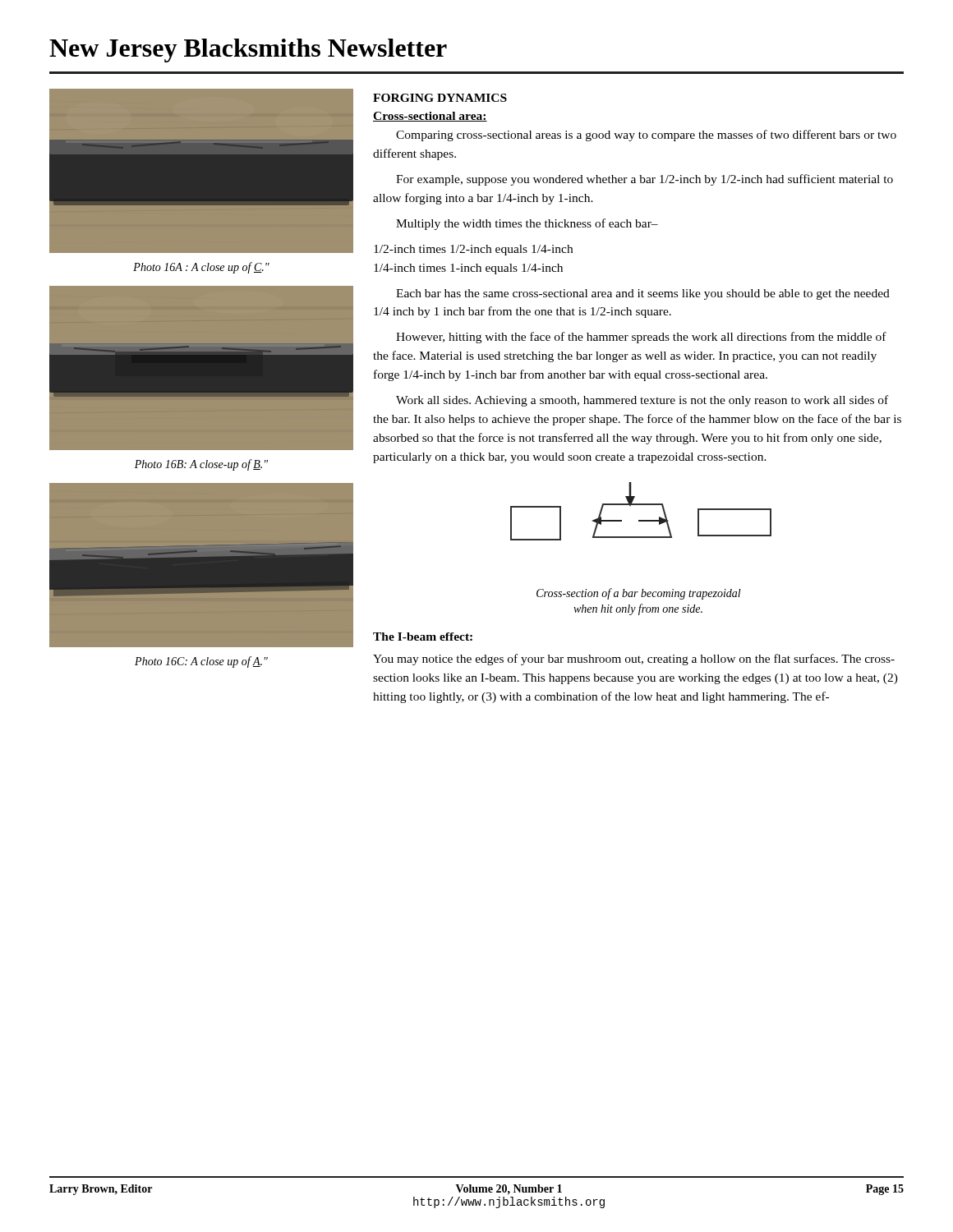Locate the block of text that opens with "Comparing cross-sectional areas is a good way to"
This screenshot has height=1232, width=953.
tap(638, 144)
